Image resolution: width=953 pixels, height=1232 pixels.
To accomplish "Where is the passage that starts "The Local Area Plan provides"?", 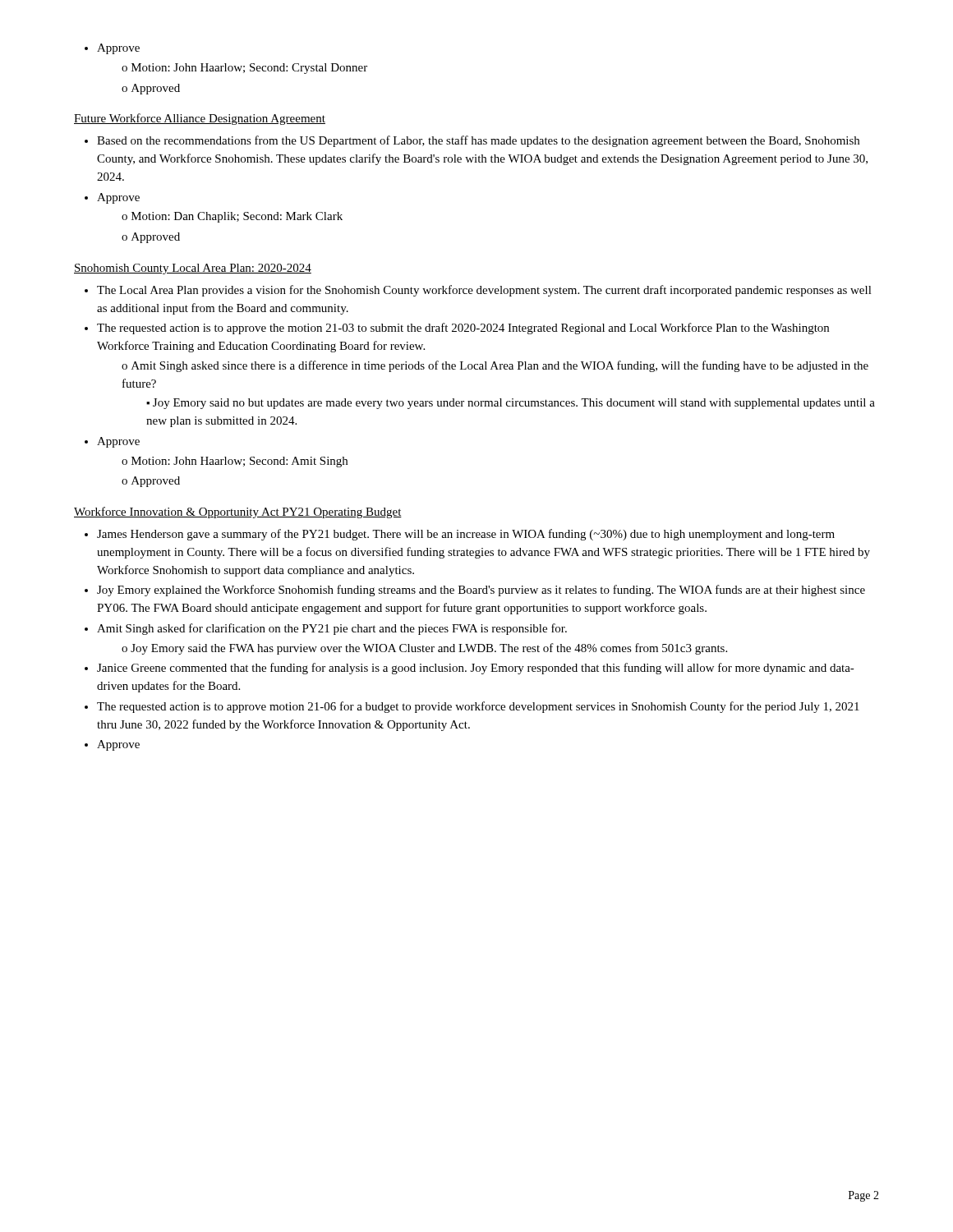I will coord(478,291).
